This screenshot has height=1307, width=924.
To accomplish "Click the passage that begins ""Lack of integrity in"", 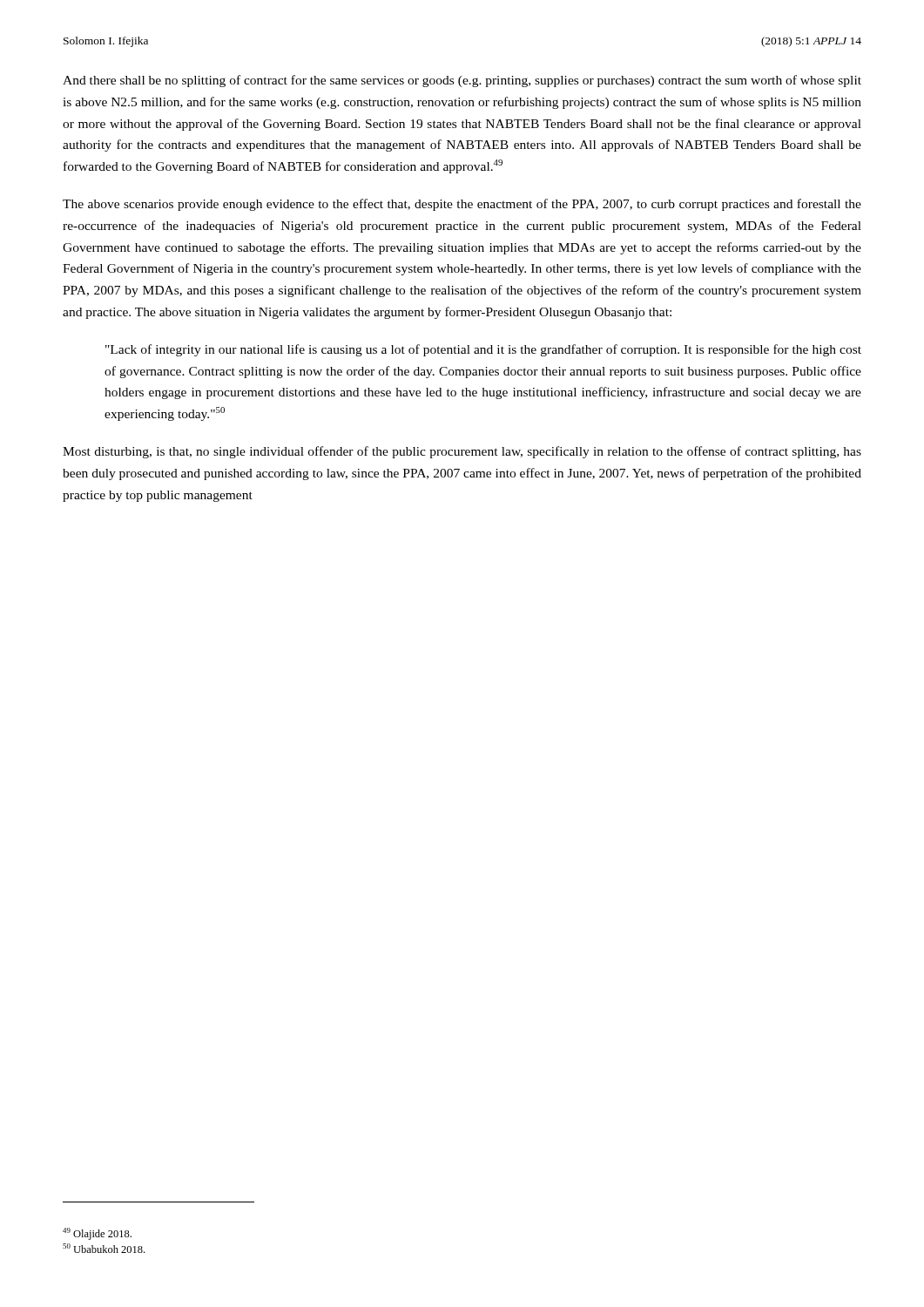I will click(483, 381).
